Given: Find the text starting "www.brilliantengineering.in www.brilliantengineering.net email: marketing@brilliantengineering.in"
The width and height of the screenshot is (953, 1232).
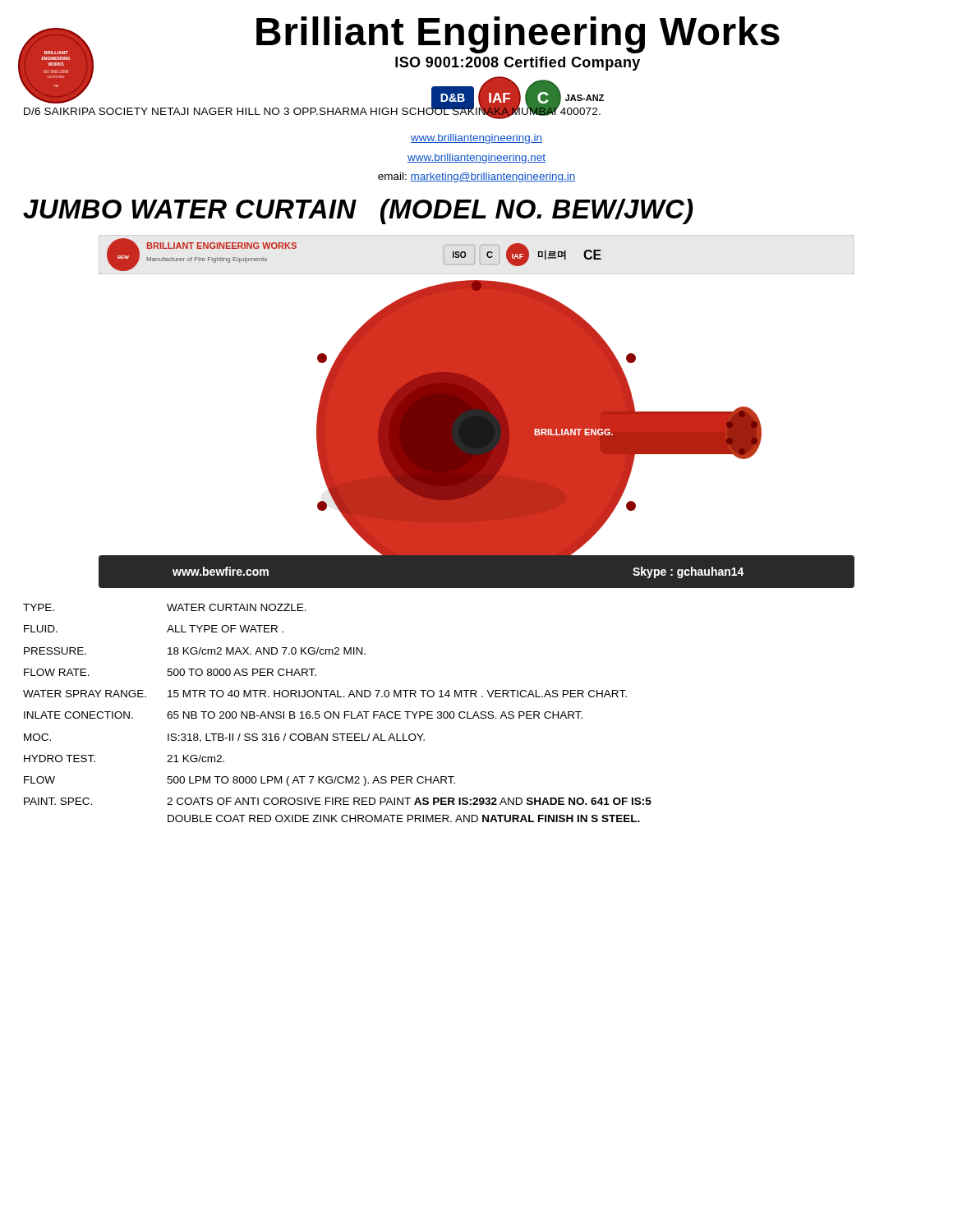Looking at the screenshot, I should point(476,157).
